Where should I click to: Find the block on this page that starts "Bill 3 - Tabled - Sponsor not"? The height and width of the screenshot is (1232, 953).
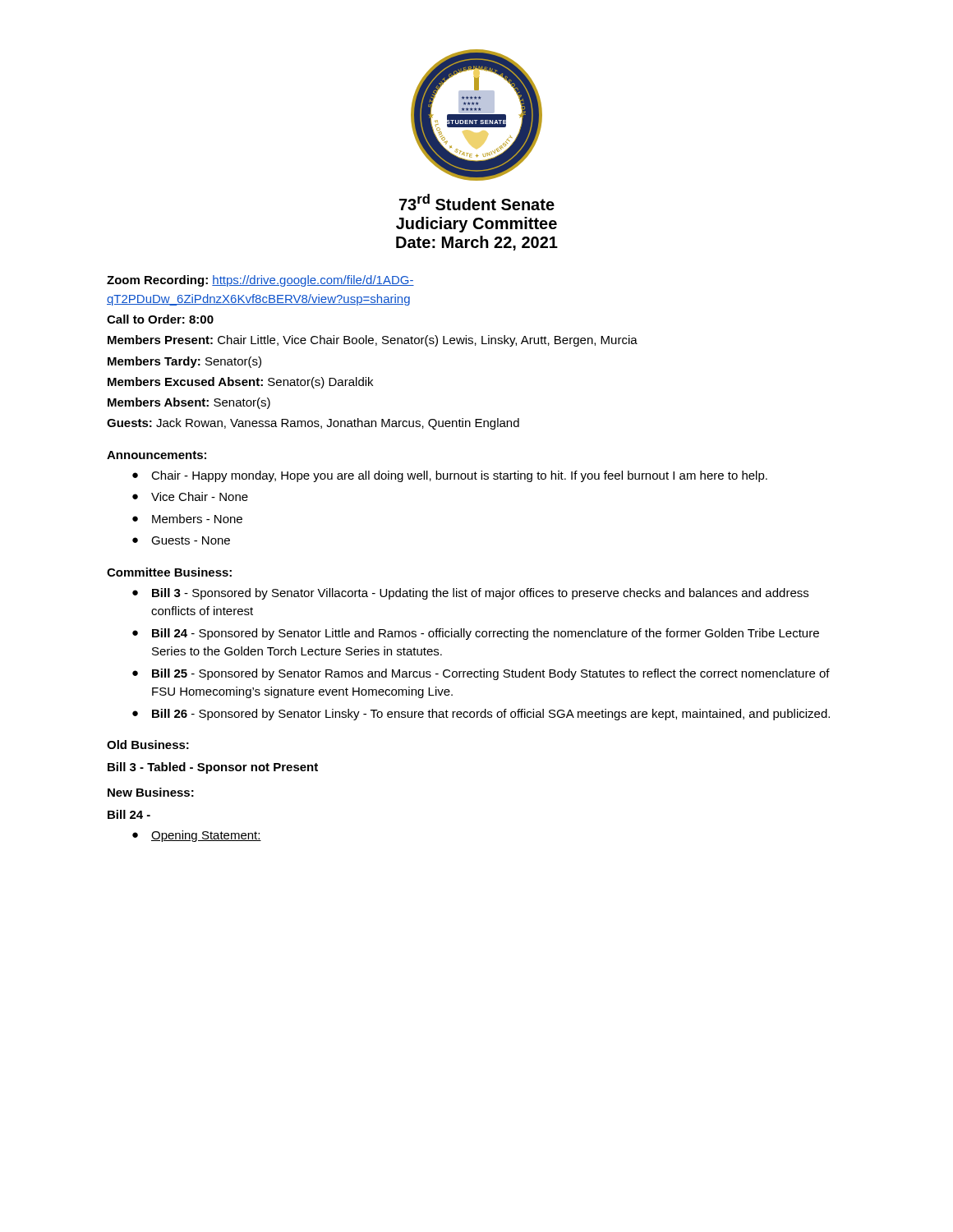[212, 767]
